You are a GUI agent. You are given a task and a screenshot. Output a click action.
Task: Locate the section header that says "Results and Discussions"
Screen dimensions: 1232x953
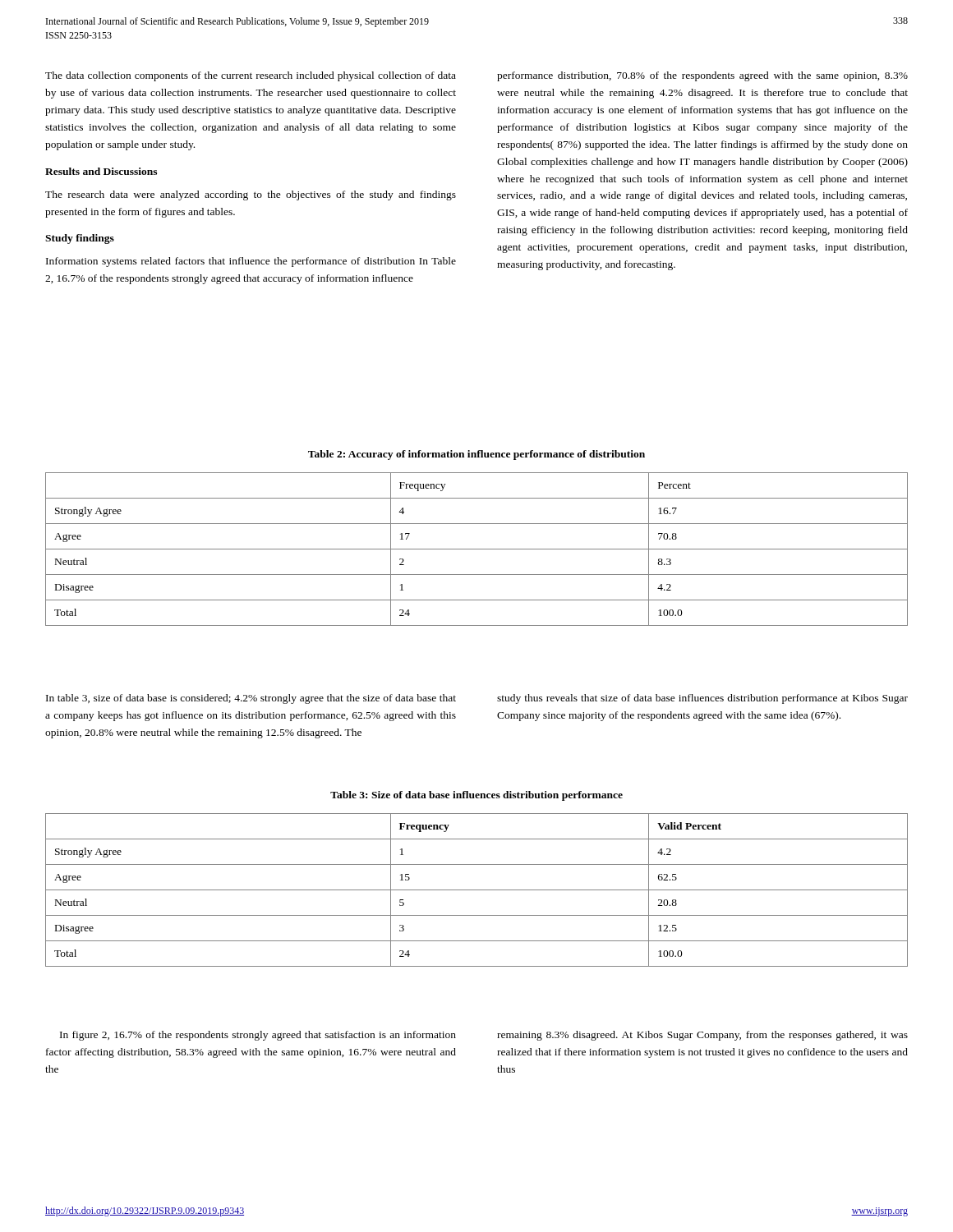[101, 171]
